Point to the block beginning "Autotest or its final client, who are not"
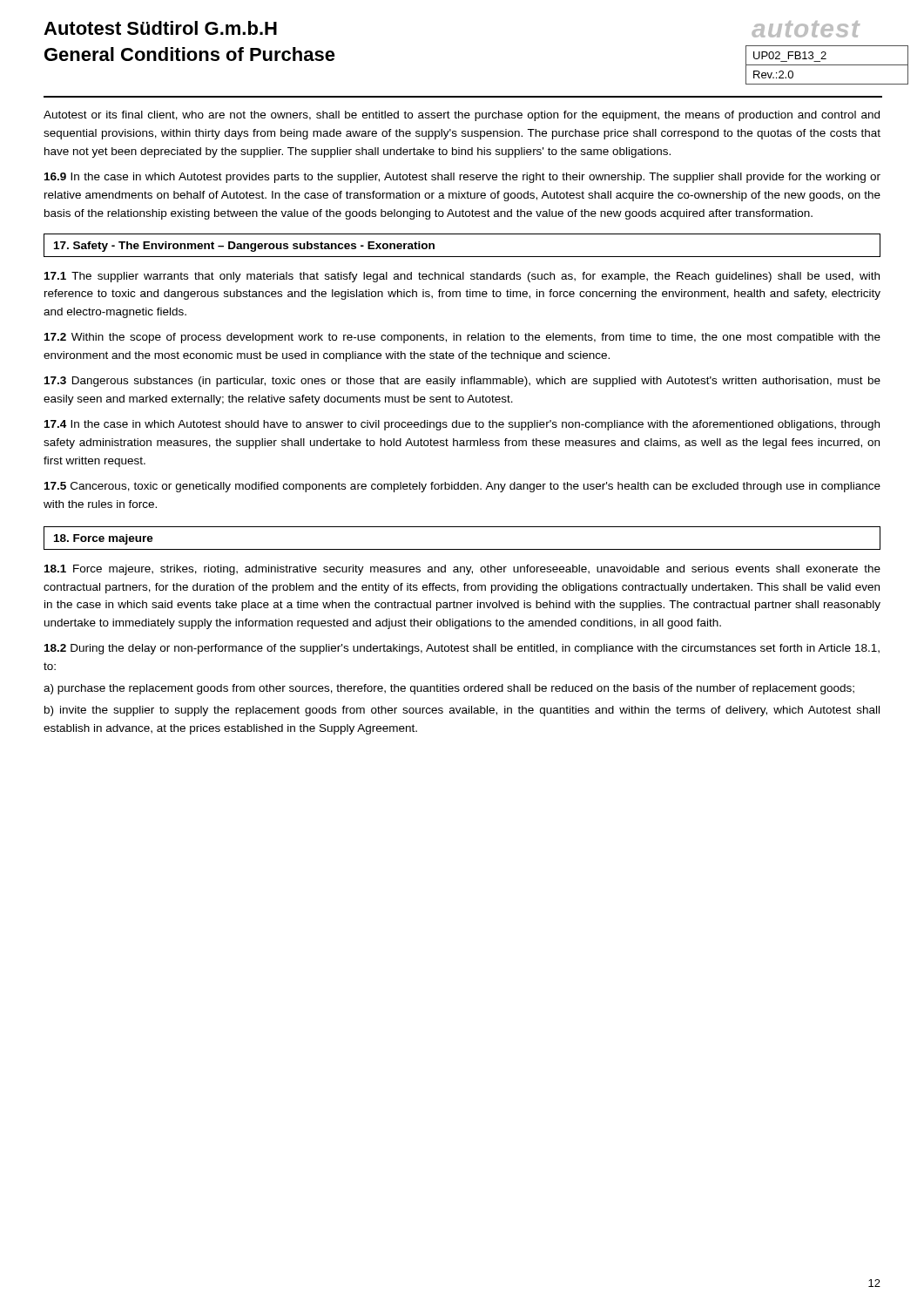Viewport: 924px width, 1307px height. [x=462, y=133]
